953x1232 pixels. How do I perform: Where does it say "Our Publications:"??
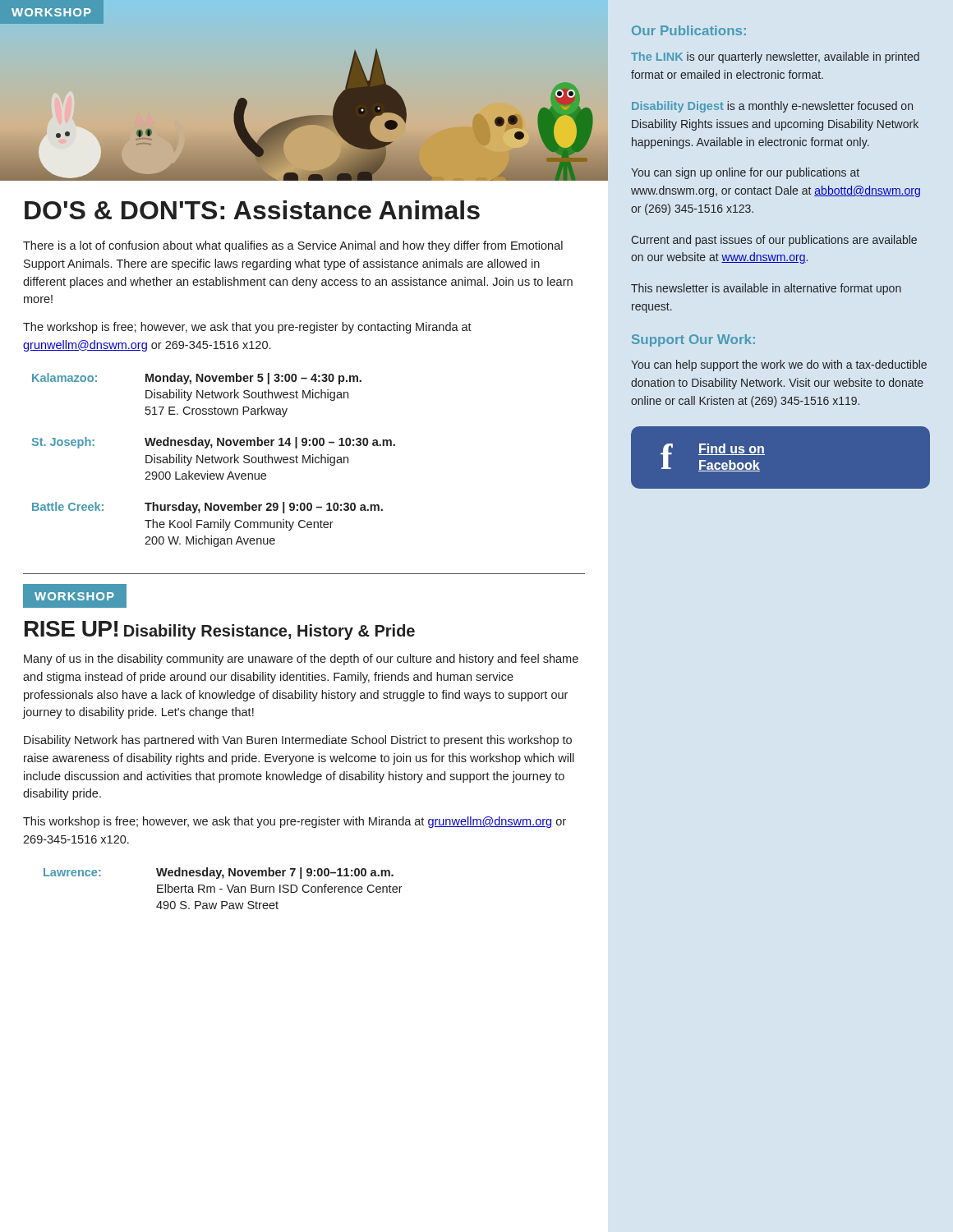pos(689,30)
